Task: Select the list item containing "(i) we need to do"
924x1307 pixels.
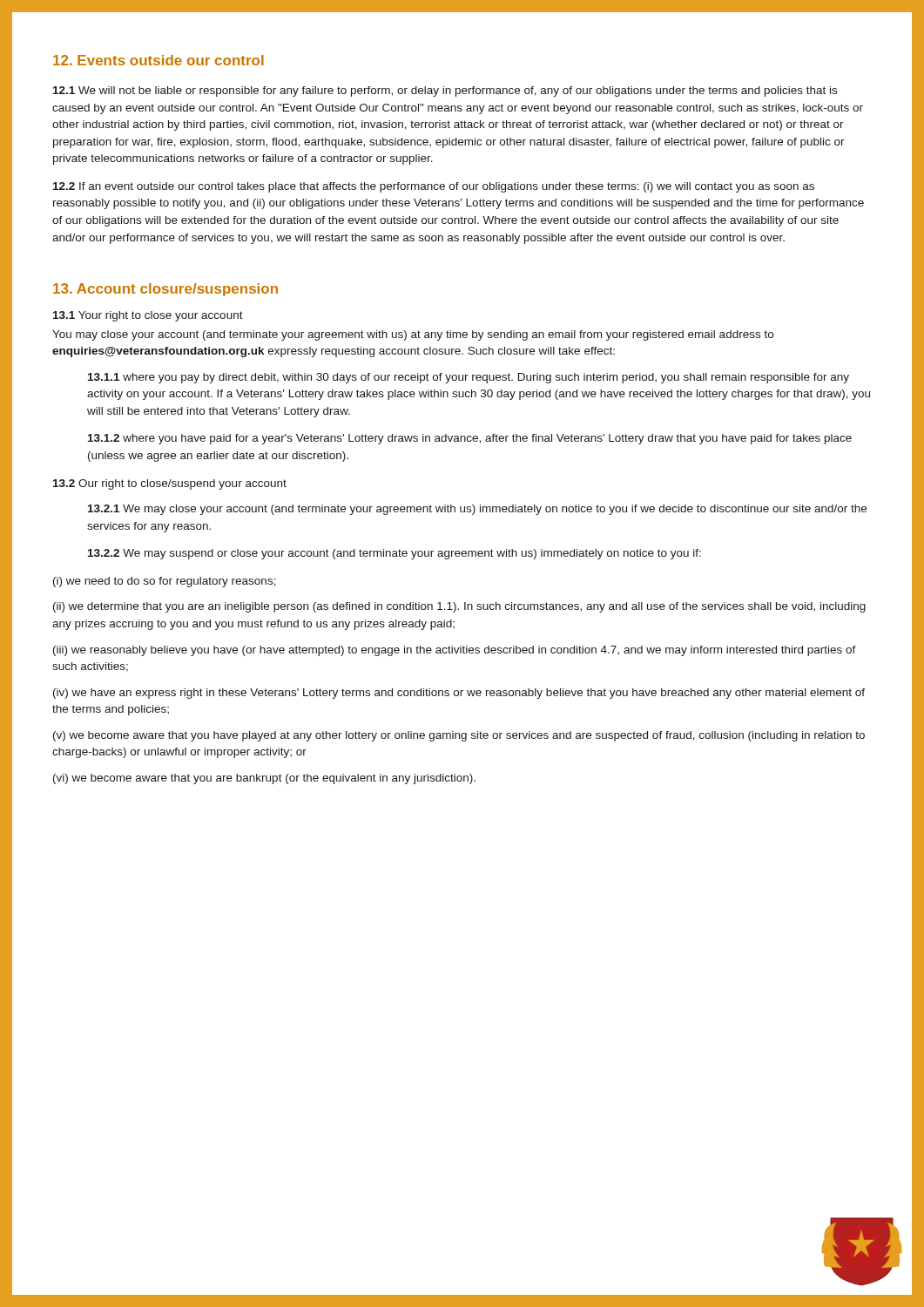Action: pos(165,582)
